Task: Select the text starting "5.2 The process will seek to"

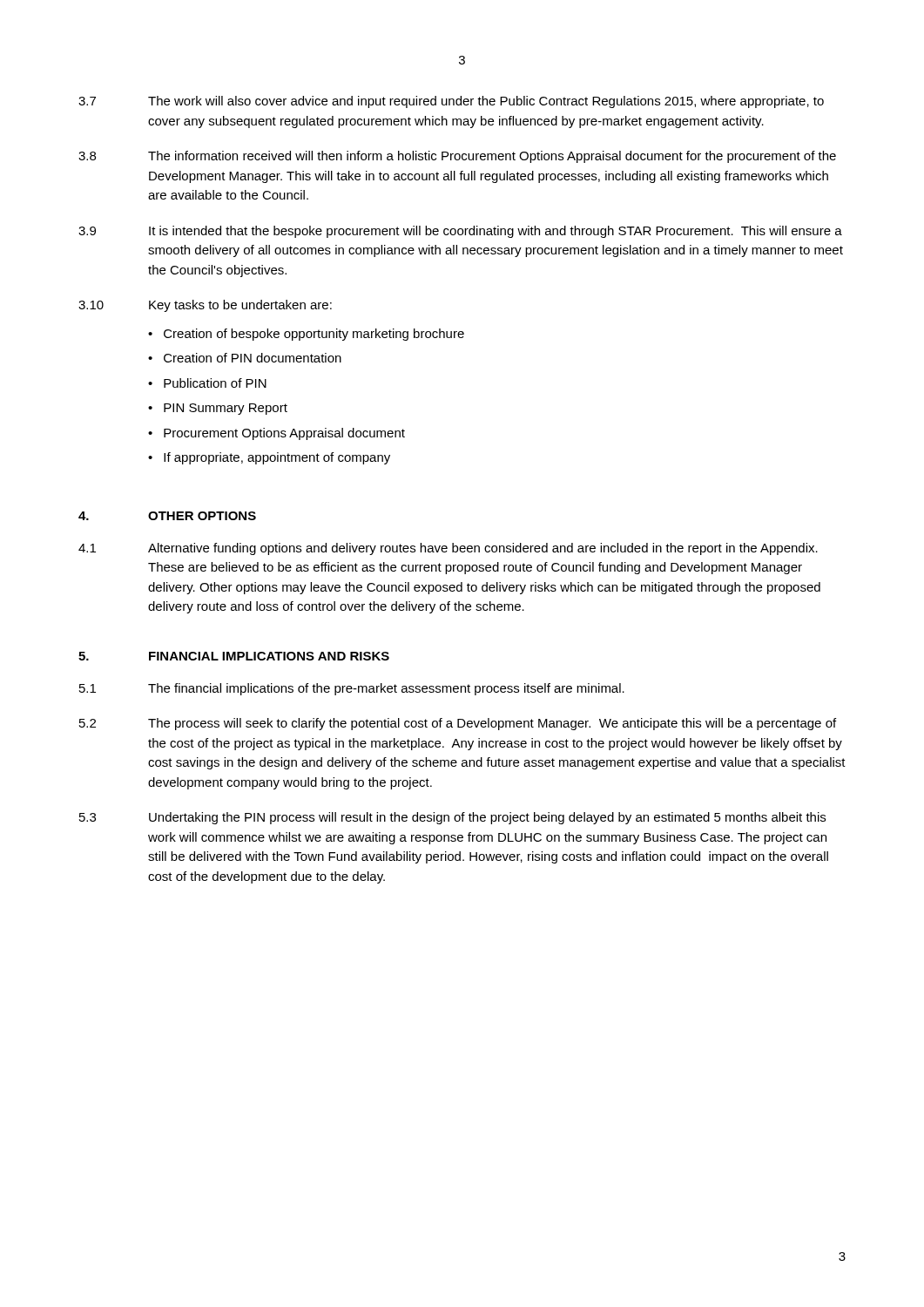Action: (x=462, y=753)
